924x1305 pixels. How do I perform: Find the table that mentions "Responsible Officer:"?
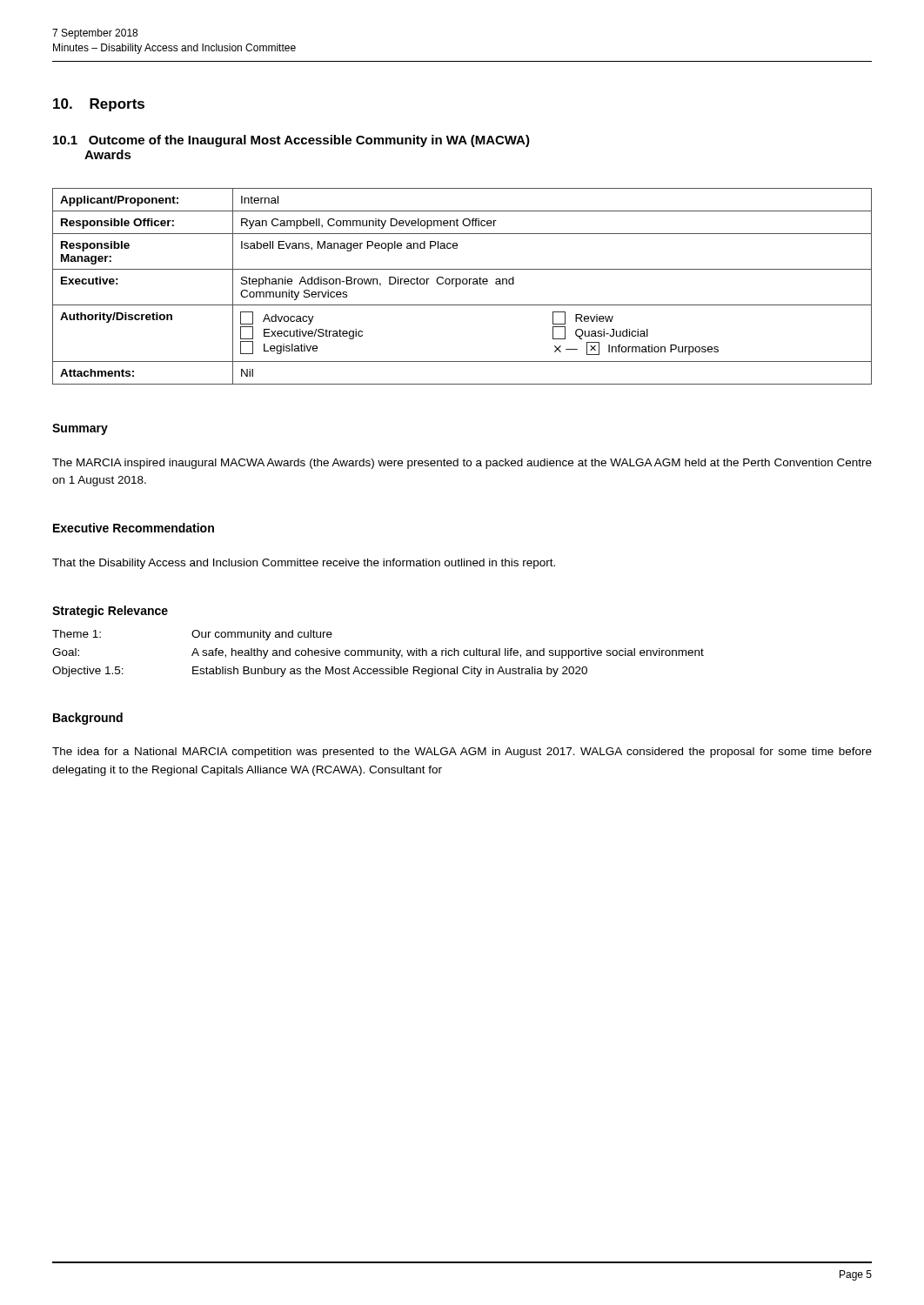point(462,286)
